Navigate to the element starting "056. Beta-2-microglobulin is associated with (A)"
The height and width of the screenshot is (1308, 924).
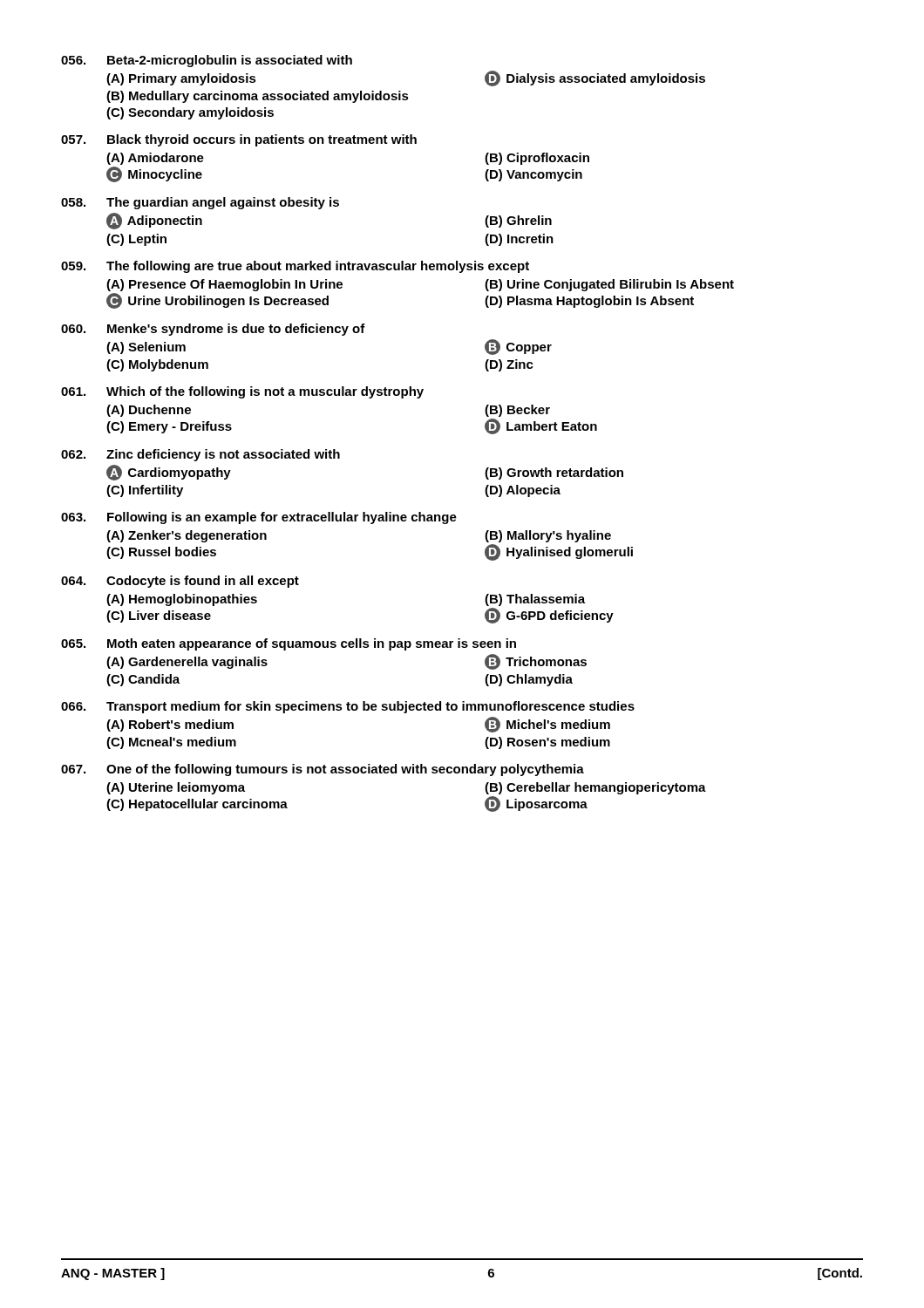(x=207, y=61)
